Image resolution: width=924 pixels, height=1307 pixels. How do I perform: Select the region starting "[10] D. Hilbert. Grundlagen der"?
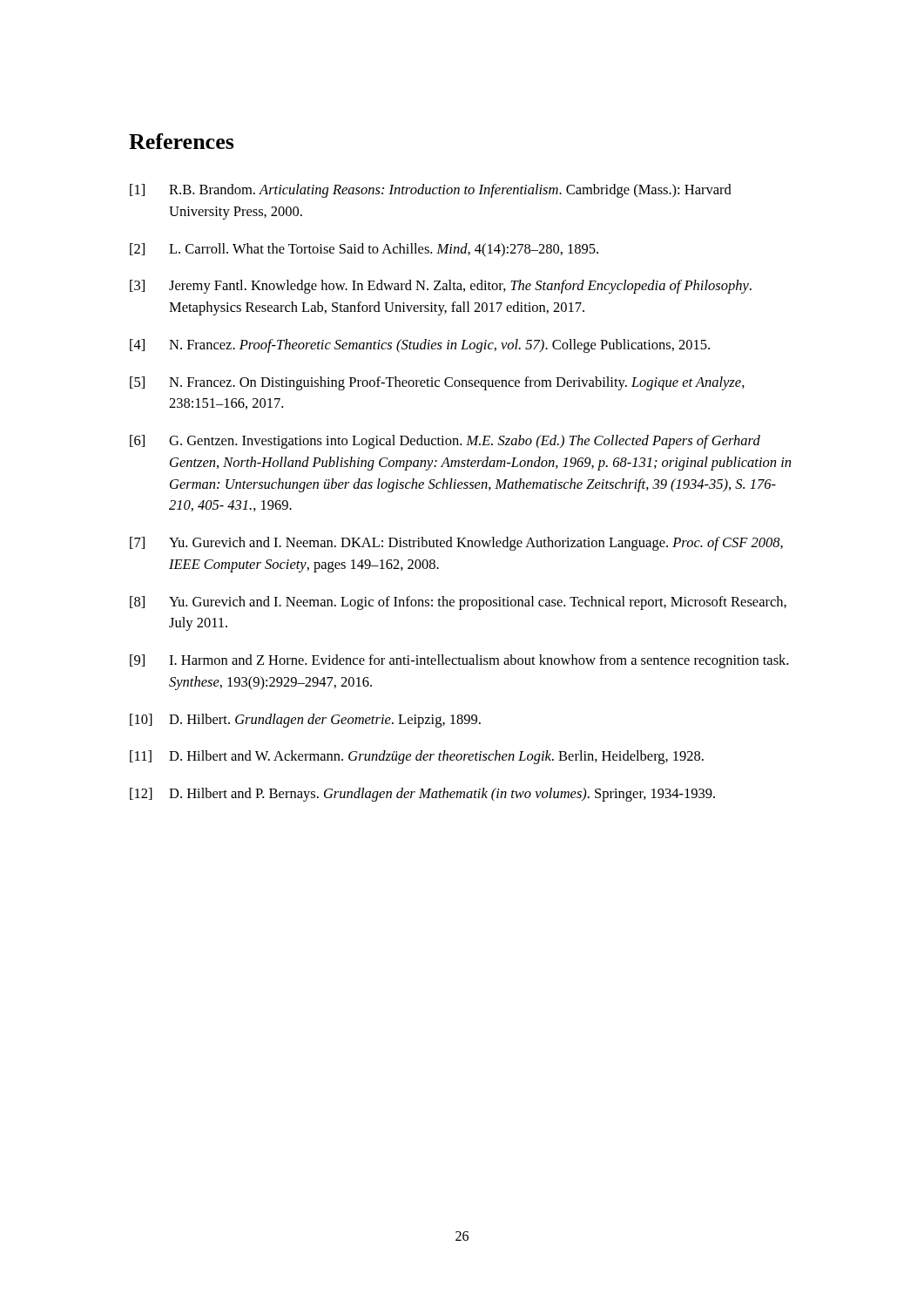pos(462,720)
